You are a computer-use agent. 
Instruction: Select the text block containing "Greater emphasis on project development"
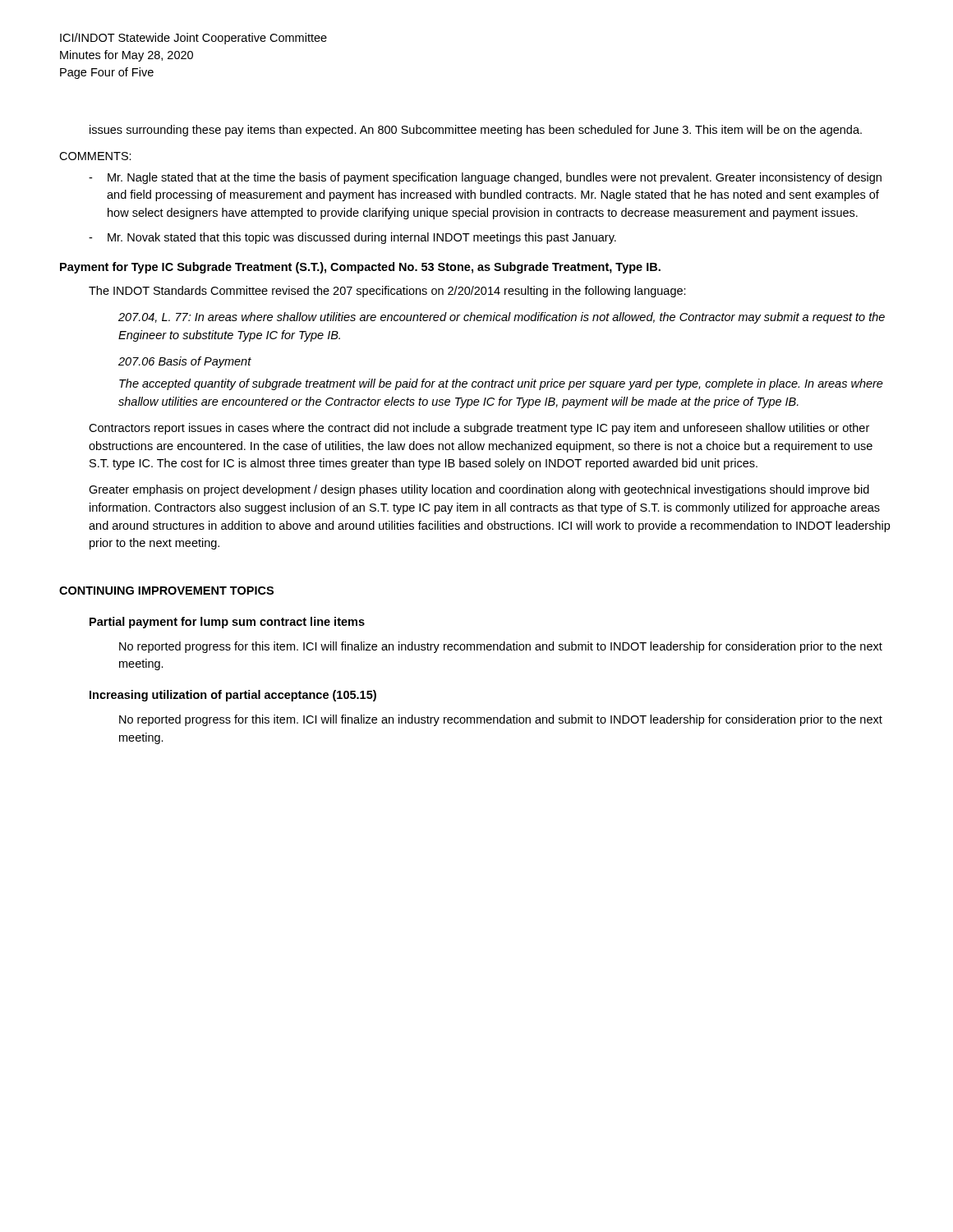(x=491, y=517)
